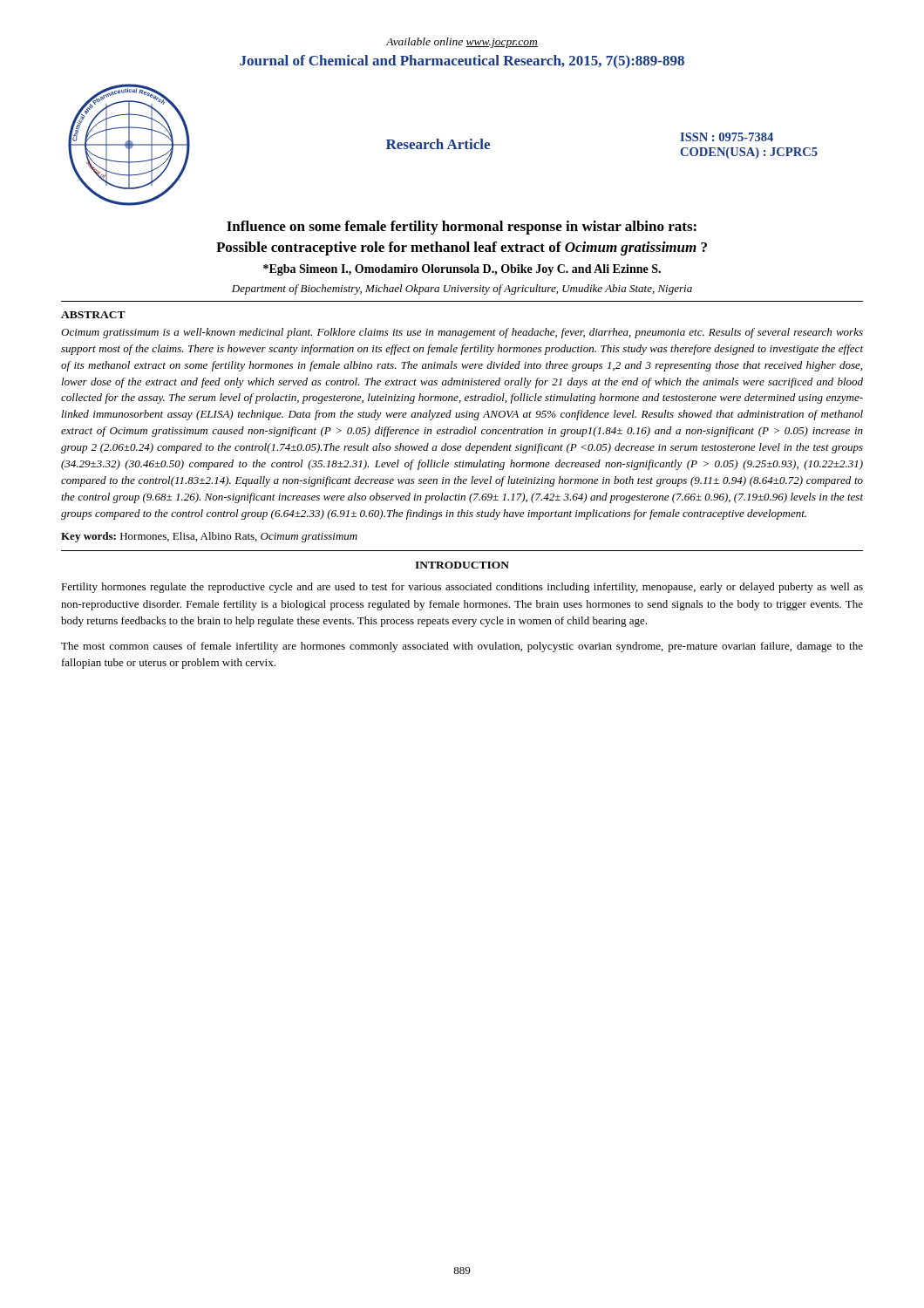
Task: Locate the text block containing "Ocimum gratissimum is a well-known"
Action: [x=462, y=422]
